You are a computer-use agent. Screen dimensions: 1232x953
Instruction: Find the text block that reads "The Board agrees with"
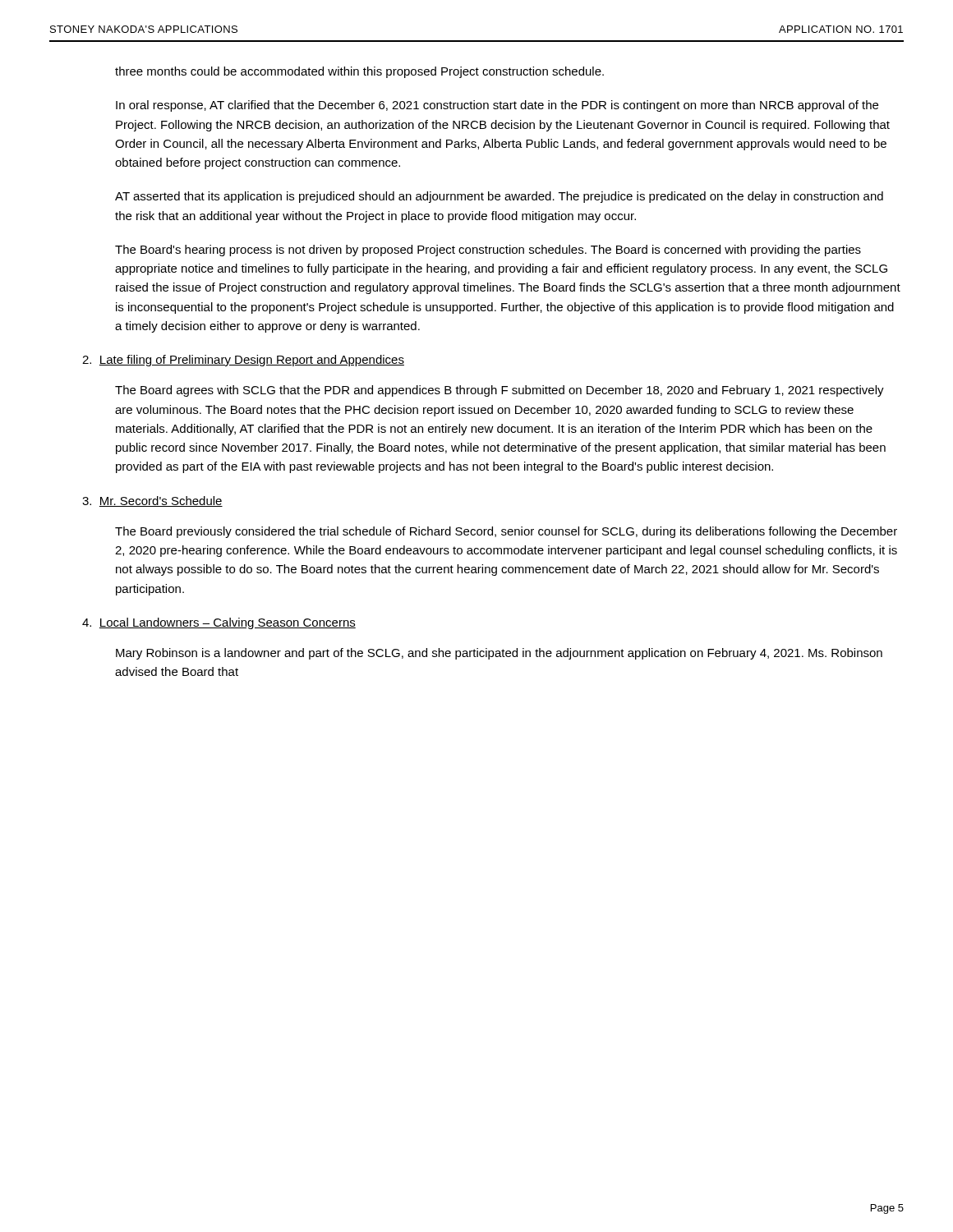click(x=501, y=428)
